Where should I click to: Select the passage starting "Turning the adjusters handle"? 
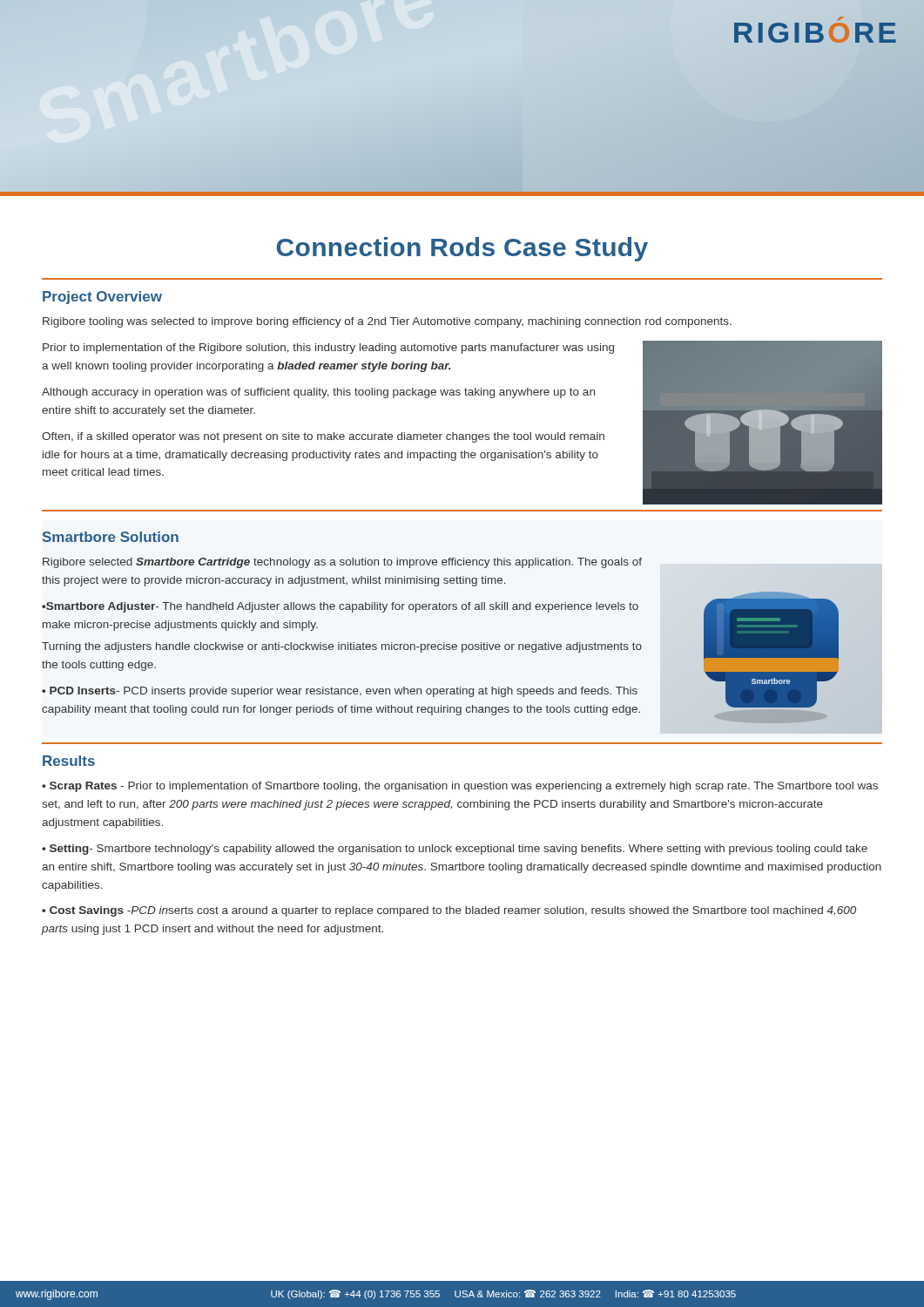(342, 655)
